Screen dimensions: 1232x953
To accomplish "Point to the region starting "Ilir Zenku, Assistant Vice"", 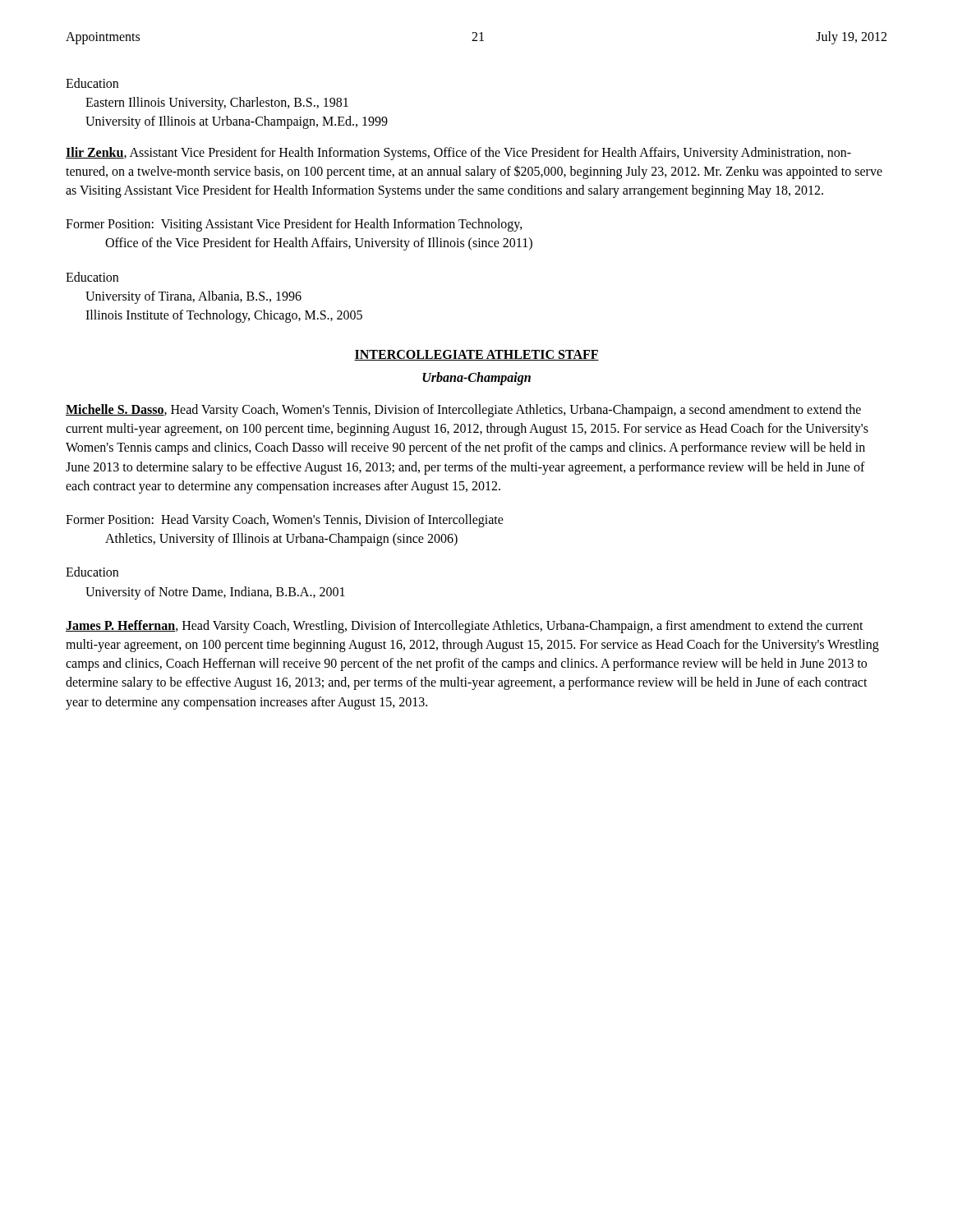I will click(x=474, y=171).
